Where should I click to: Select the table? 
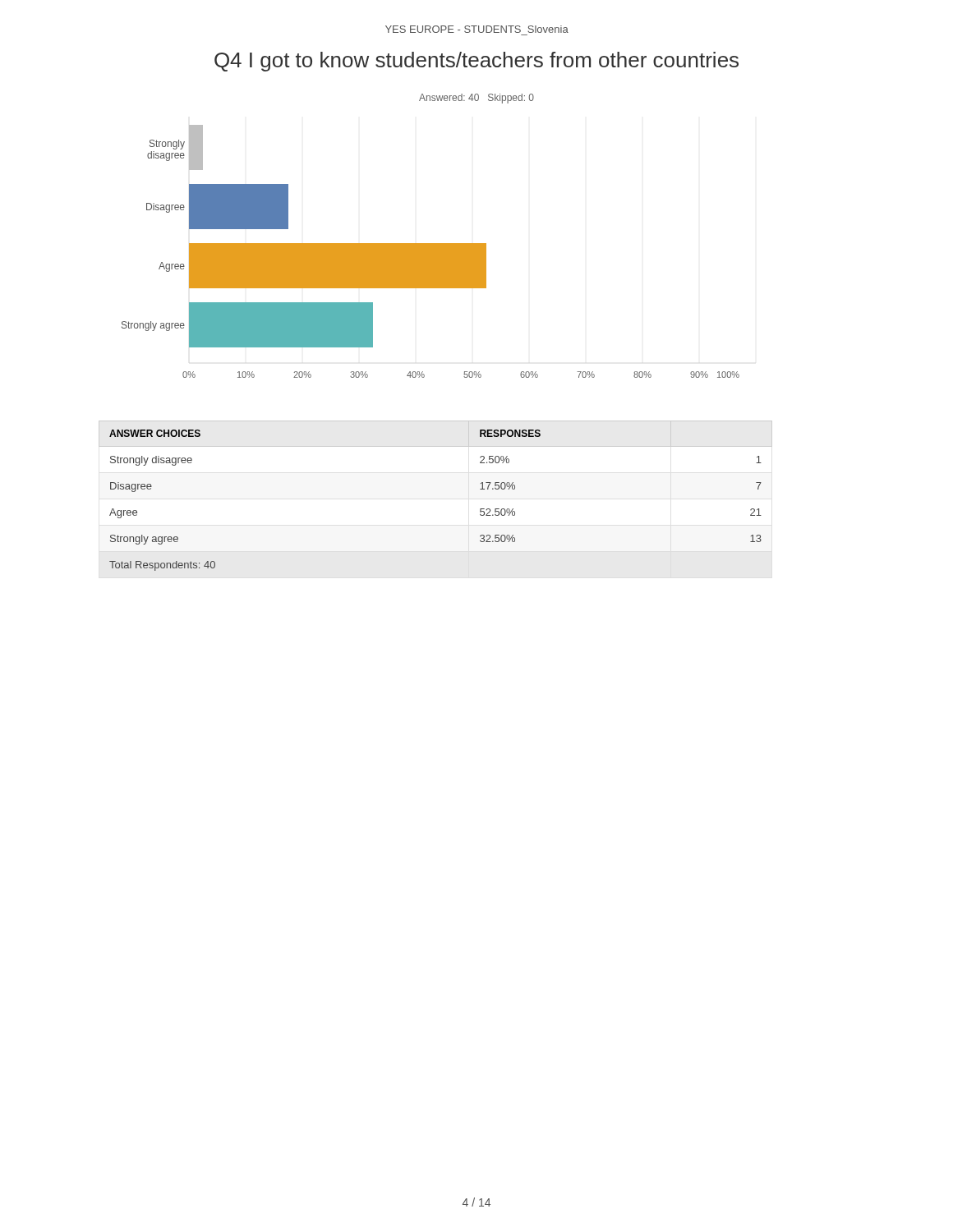click(435, 499)
